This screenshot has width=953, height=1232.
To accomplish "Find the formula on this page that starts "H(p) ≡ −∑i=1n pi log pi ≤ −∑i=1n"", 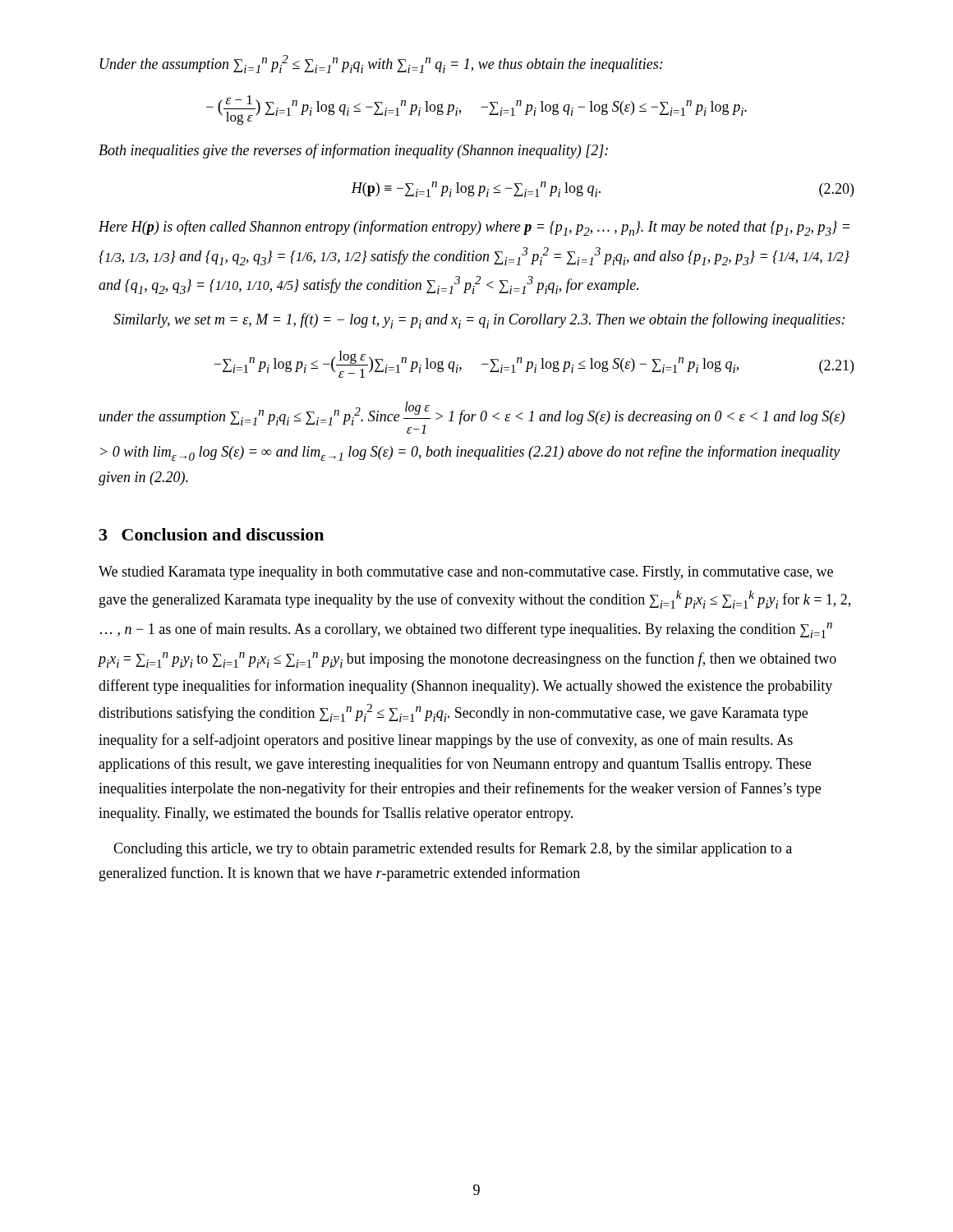I will pos(603,188).
